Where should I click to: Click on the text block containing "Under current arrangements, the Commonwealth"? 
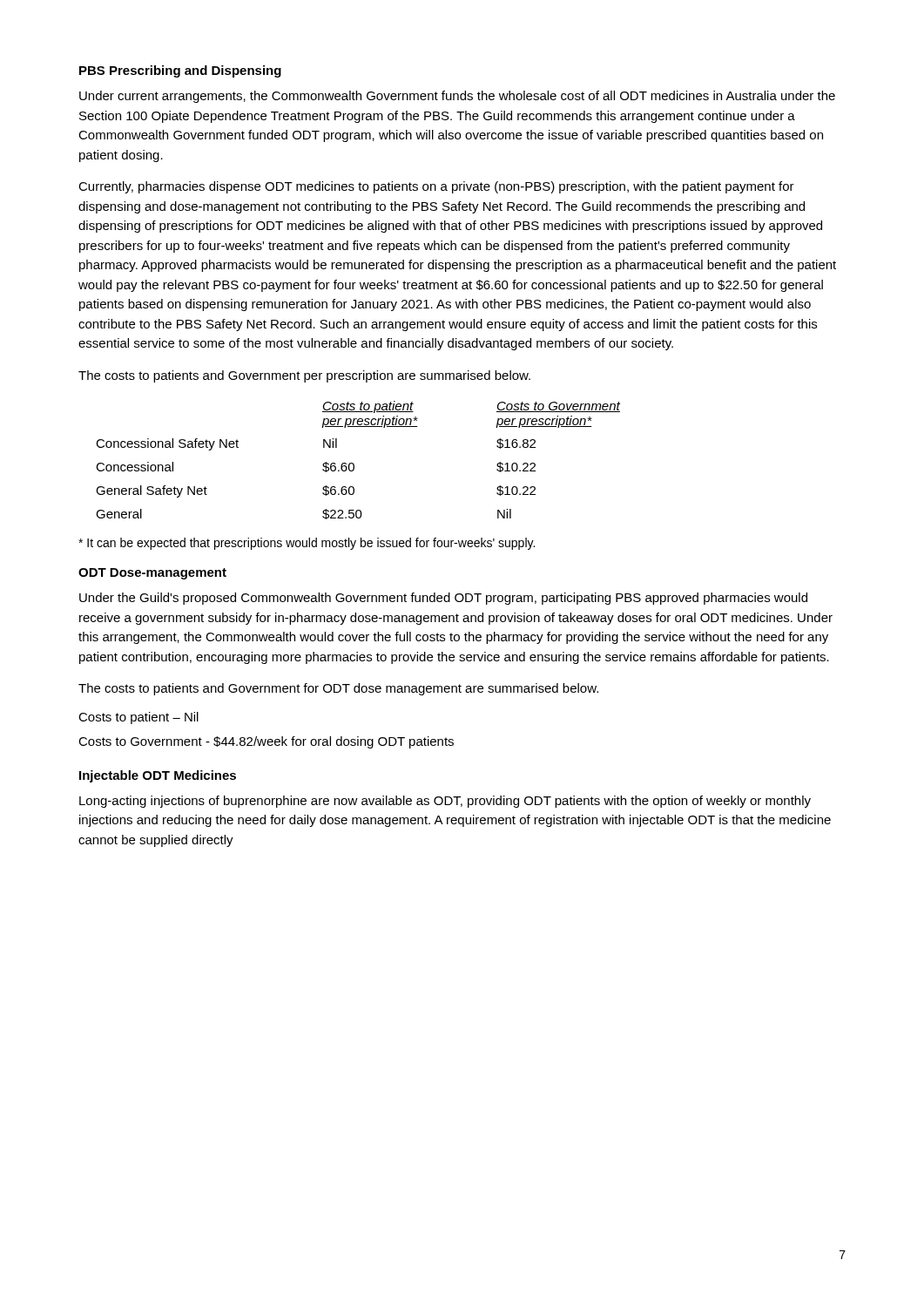457,125
